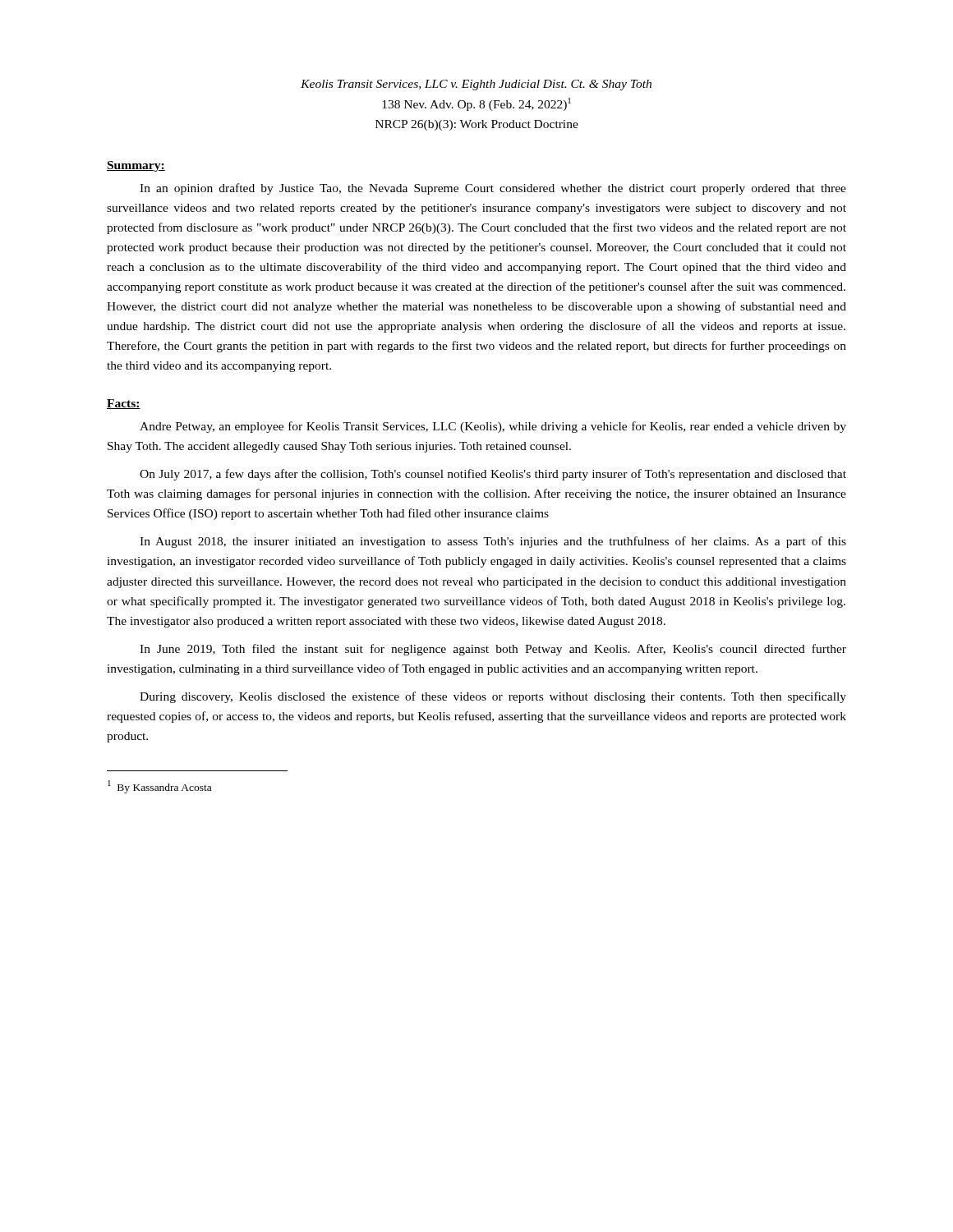Where is the title that starts "Keolis Transit Services, LLC v. Eighth"?

click(x=476, y=104)
